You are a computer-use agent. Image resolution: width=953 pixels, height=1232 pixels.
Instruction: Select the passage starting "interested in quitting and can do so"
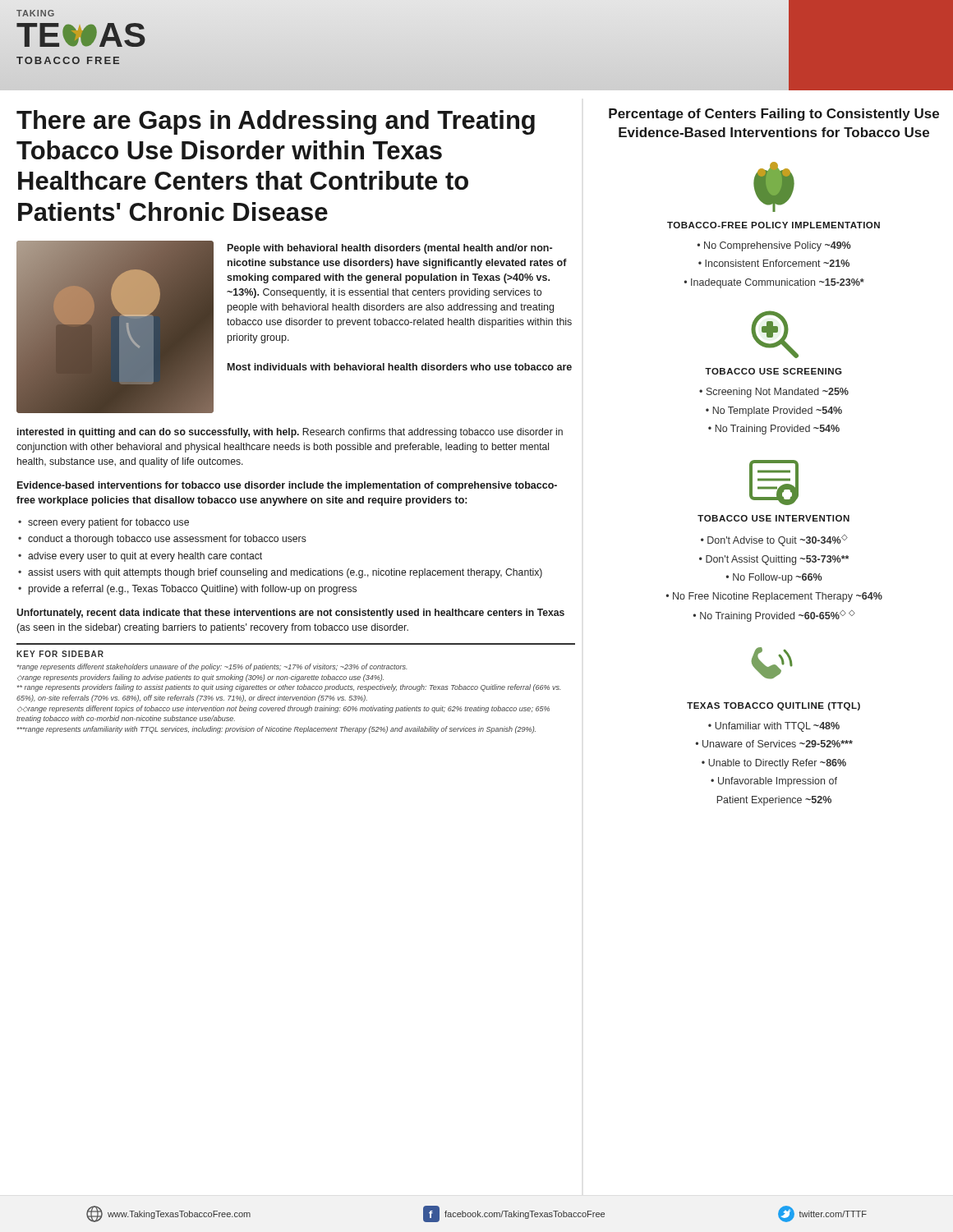click(x=290, y=447)
